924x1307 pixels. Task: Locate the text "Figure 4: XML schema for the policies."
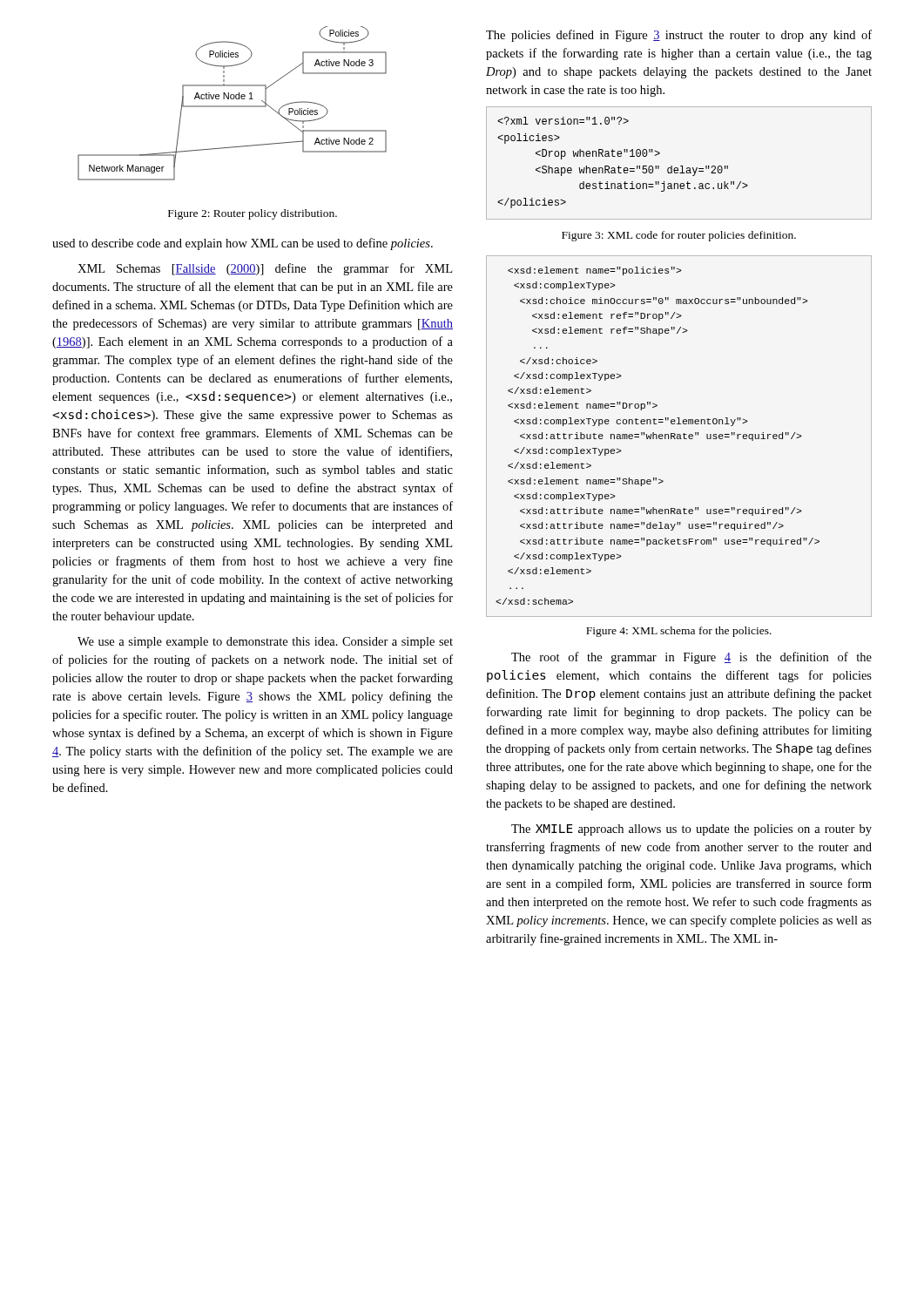[x=679, y=630]
